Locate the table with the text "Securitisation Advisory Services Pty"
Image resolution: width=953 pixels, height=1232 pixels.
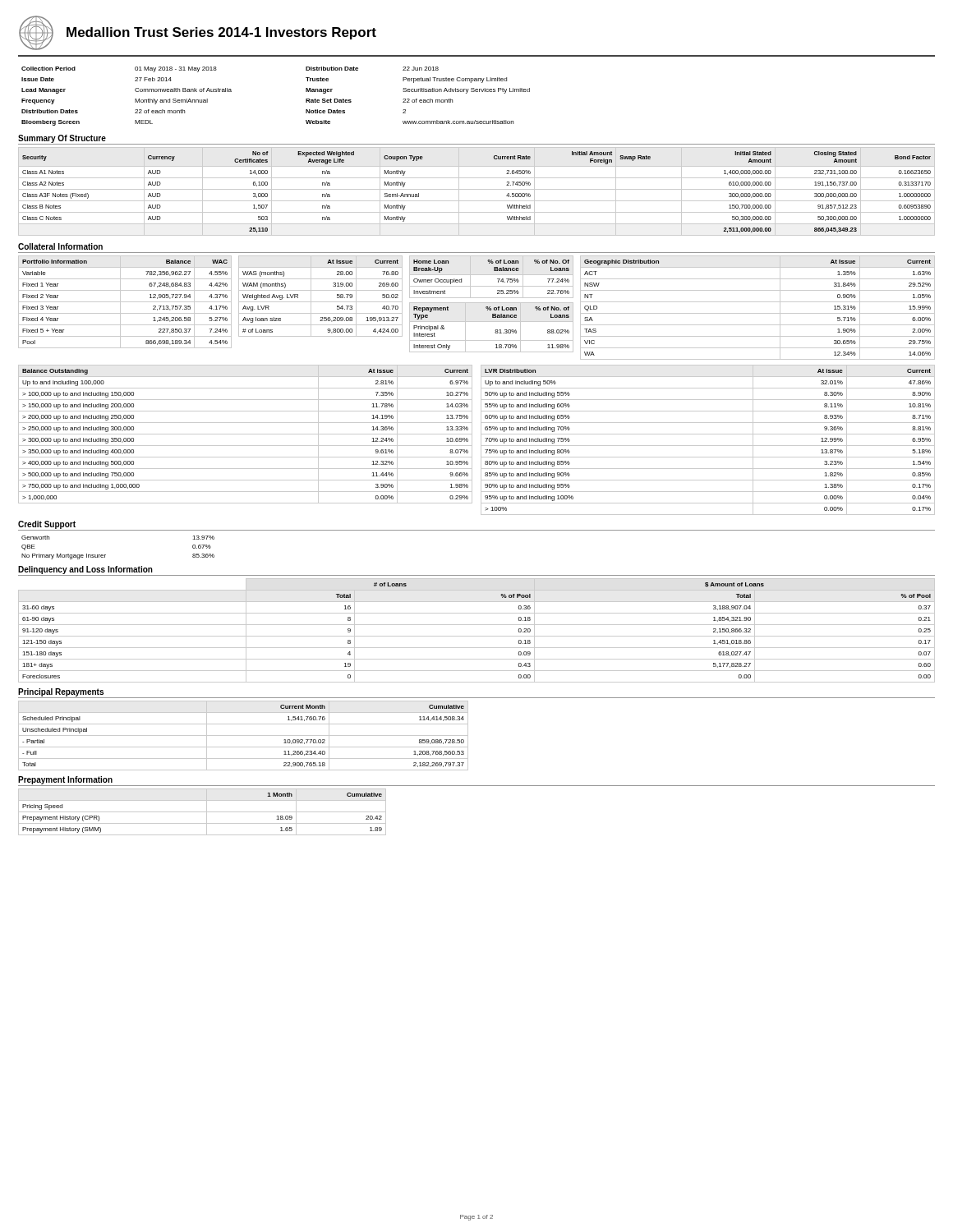point(476,95)
